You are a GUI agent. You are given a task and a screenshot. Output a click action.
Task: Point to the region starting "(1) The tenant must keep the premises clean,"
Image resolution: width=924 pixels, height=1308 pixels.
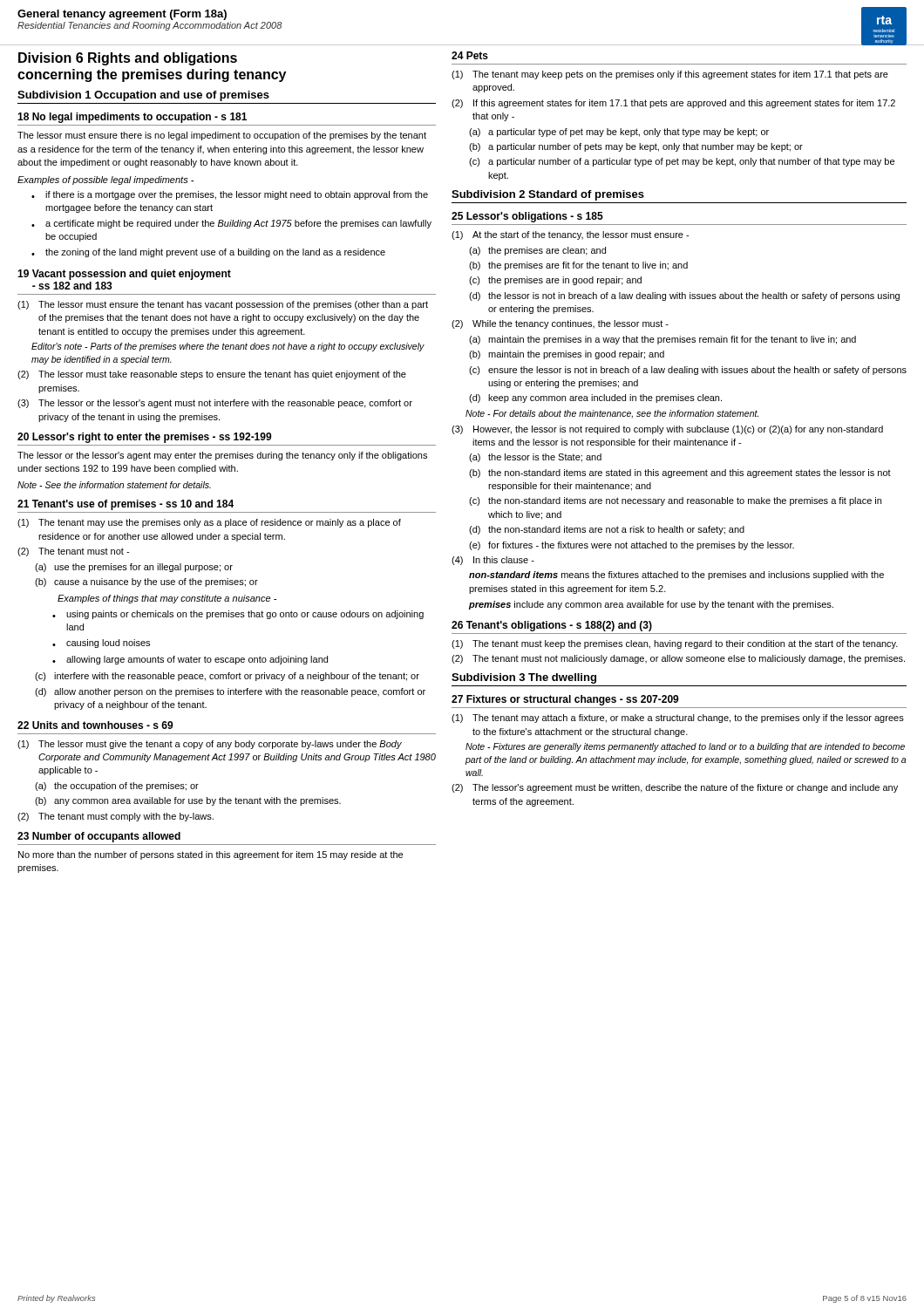tap(679, 651)
